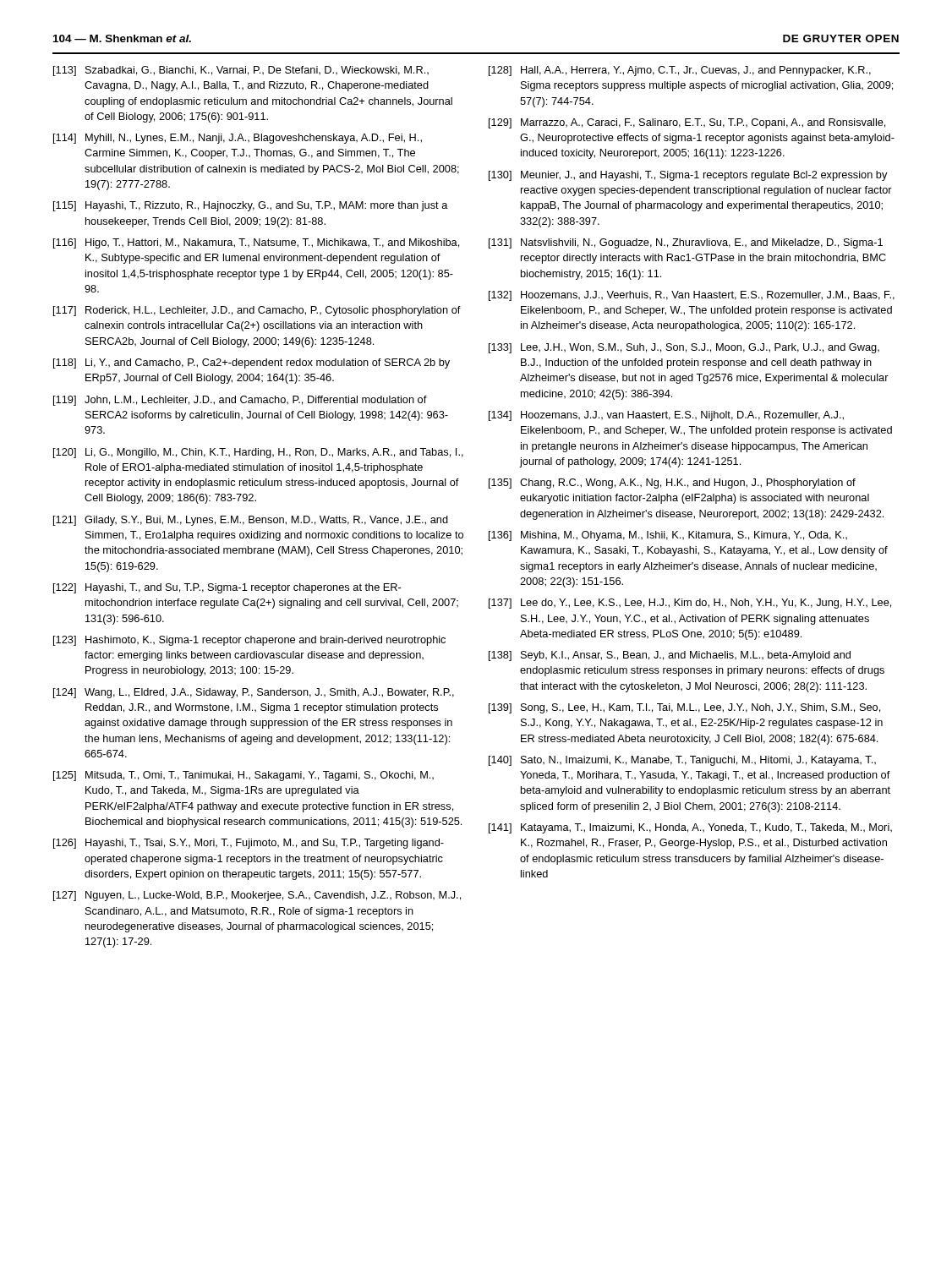Point to the block beginning "[118] Li, Y., and Camacho, P., Ca2+-dependent redox"
Viewport: 952px width, 1268px height.
tap(258, 371)
